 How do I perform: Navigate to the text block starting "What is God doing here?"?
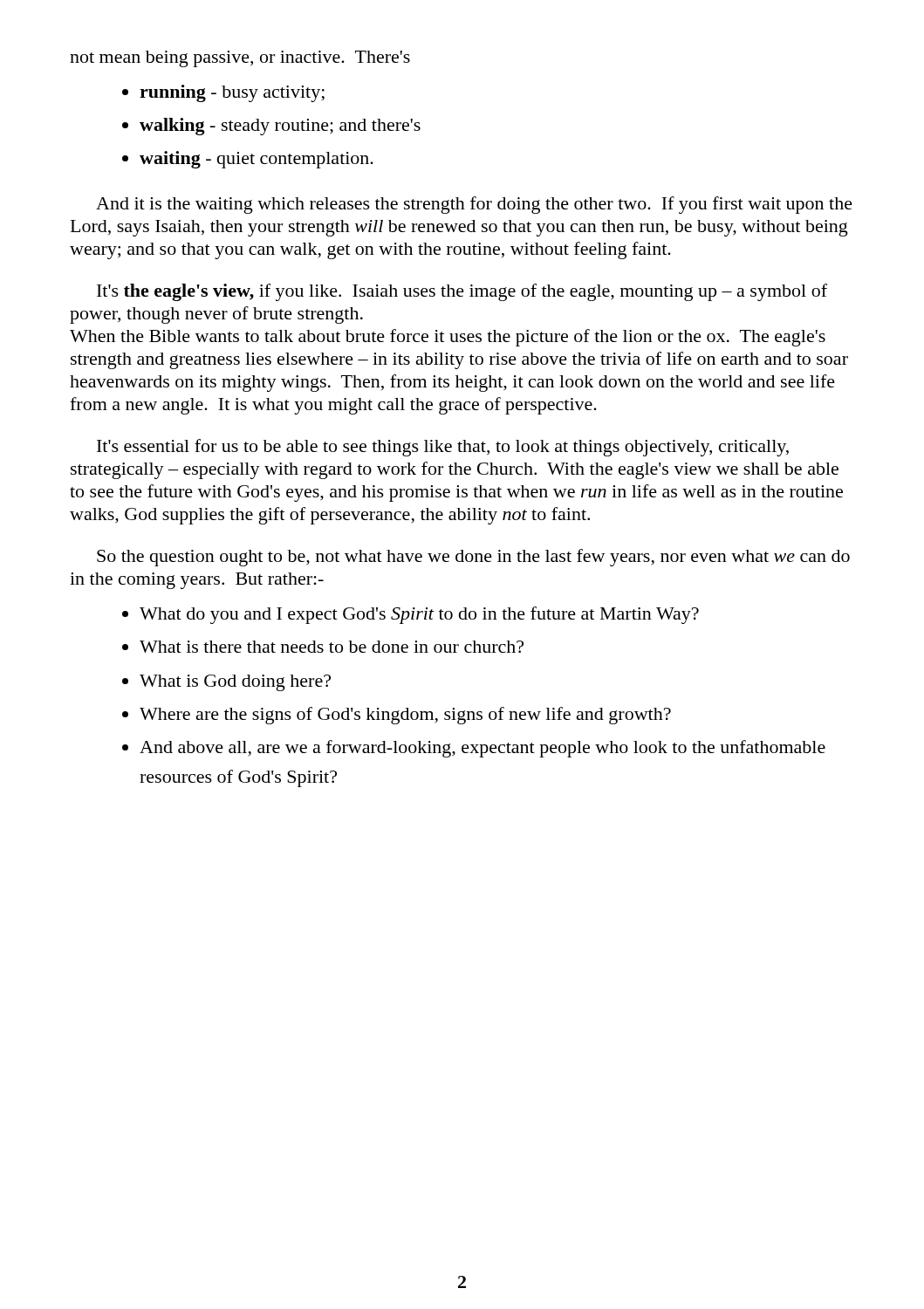pyautogui.click(x=235, y=683)
